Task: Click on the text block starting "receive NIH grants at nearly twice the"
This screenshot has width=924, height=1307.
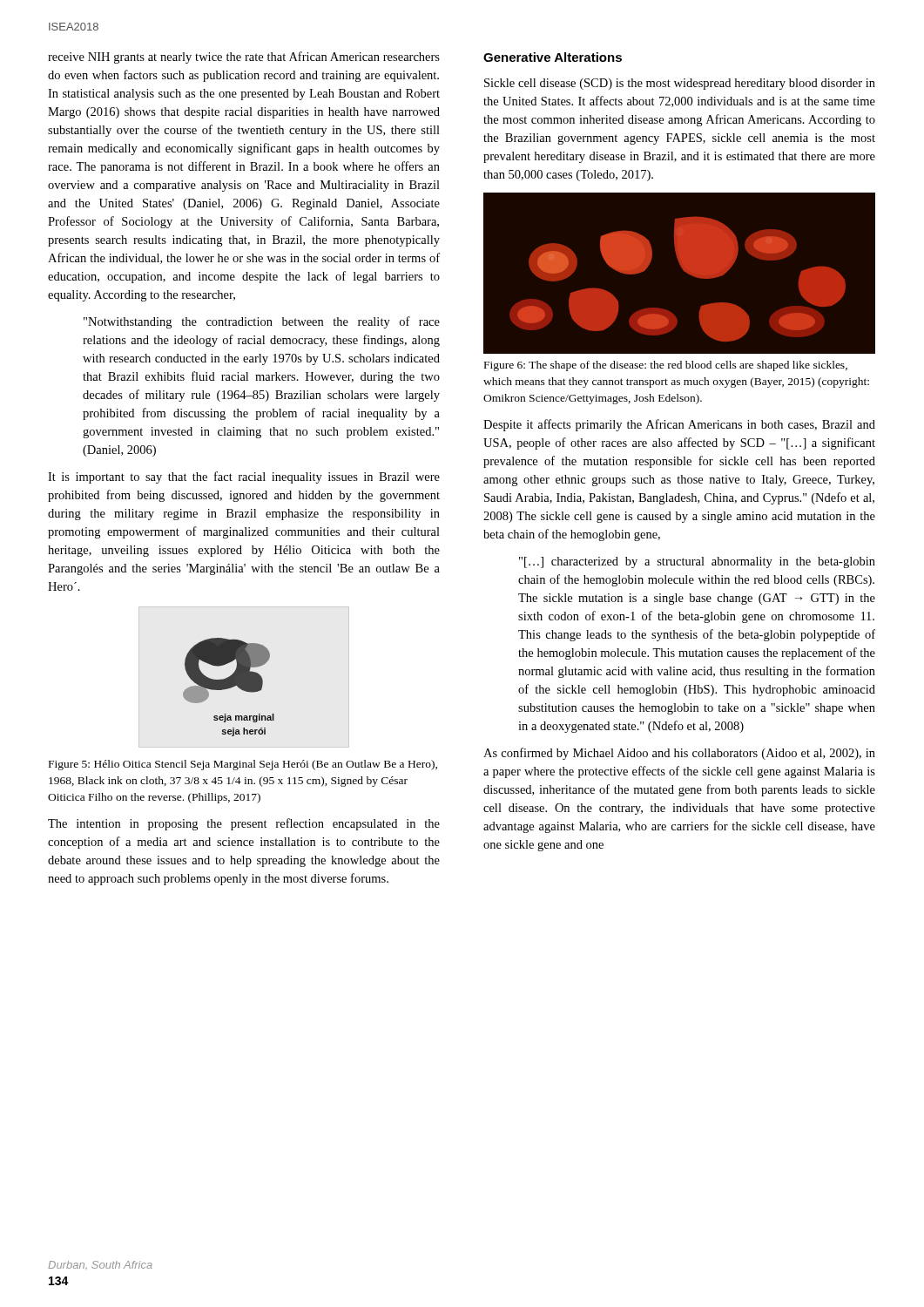Action: (x=244, y=176)
